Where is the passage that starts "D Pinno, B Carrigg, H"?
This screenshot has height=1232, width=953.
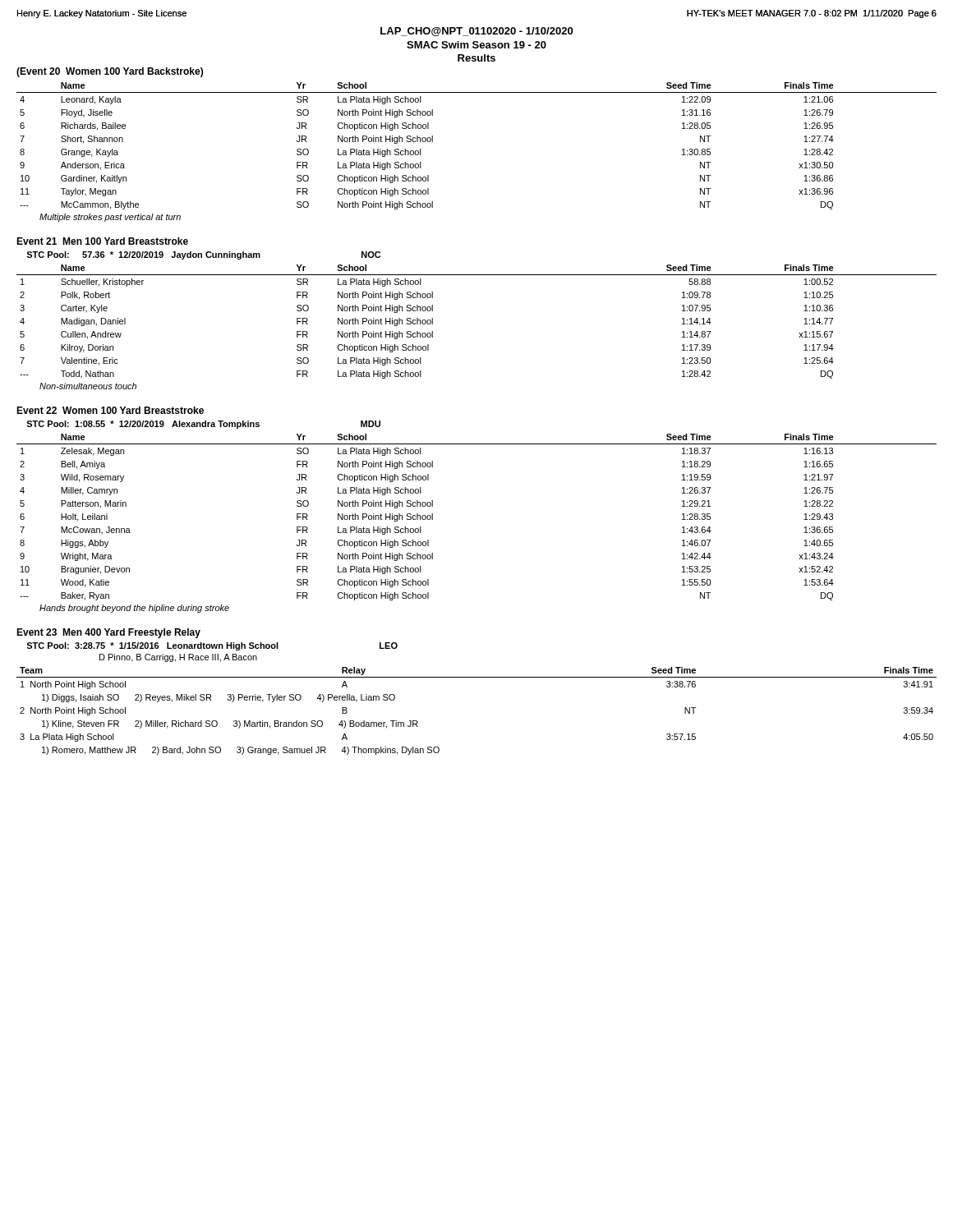point(178,657)
